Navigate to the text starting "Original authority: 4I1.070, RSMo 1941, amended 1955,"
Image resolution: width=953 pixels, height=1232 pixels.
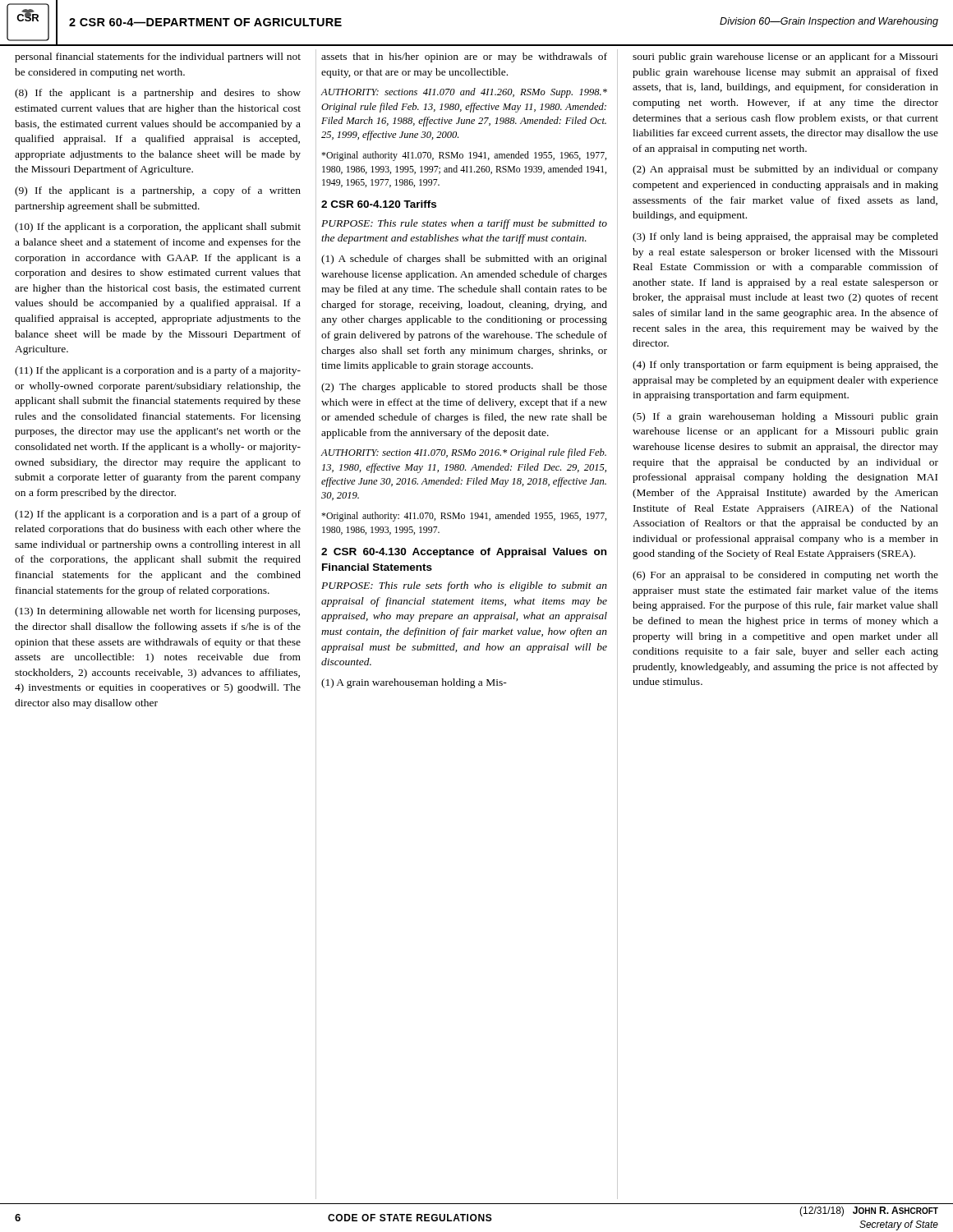click(464, 523)
